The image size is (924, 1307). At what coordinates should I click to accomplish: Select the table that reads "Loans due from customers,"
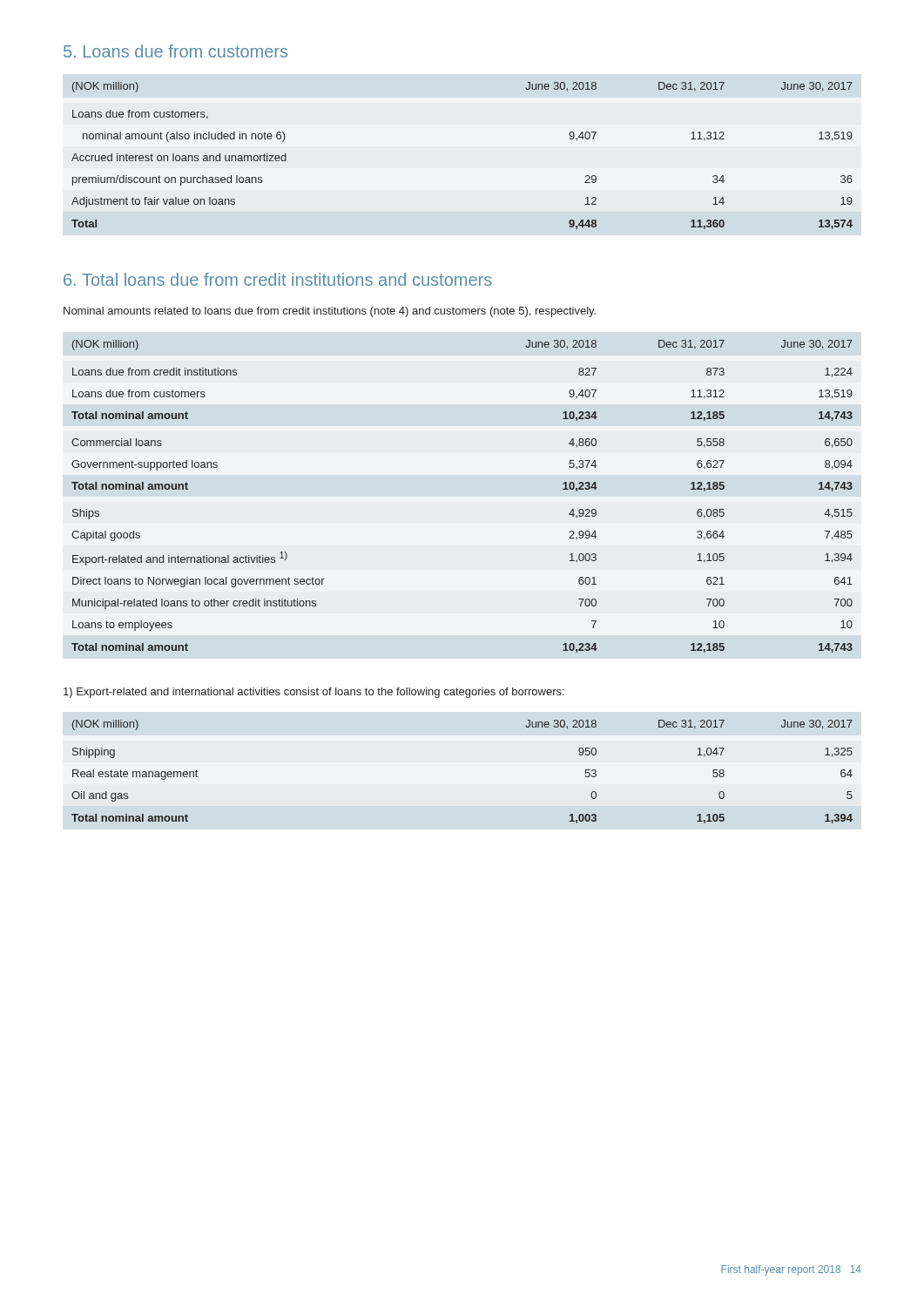(x=462, y=155)
